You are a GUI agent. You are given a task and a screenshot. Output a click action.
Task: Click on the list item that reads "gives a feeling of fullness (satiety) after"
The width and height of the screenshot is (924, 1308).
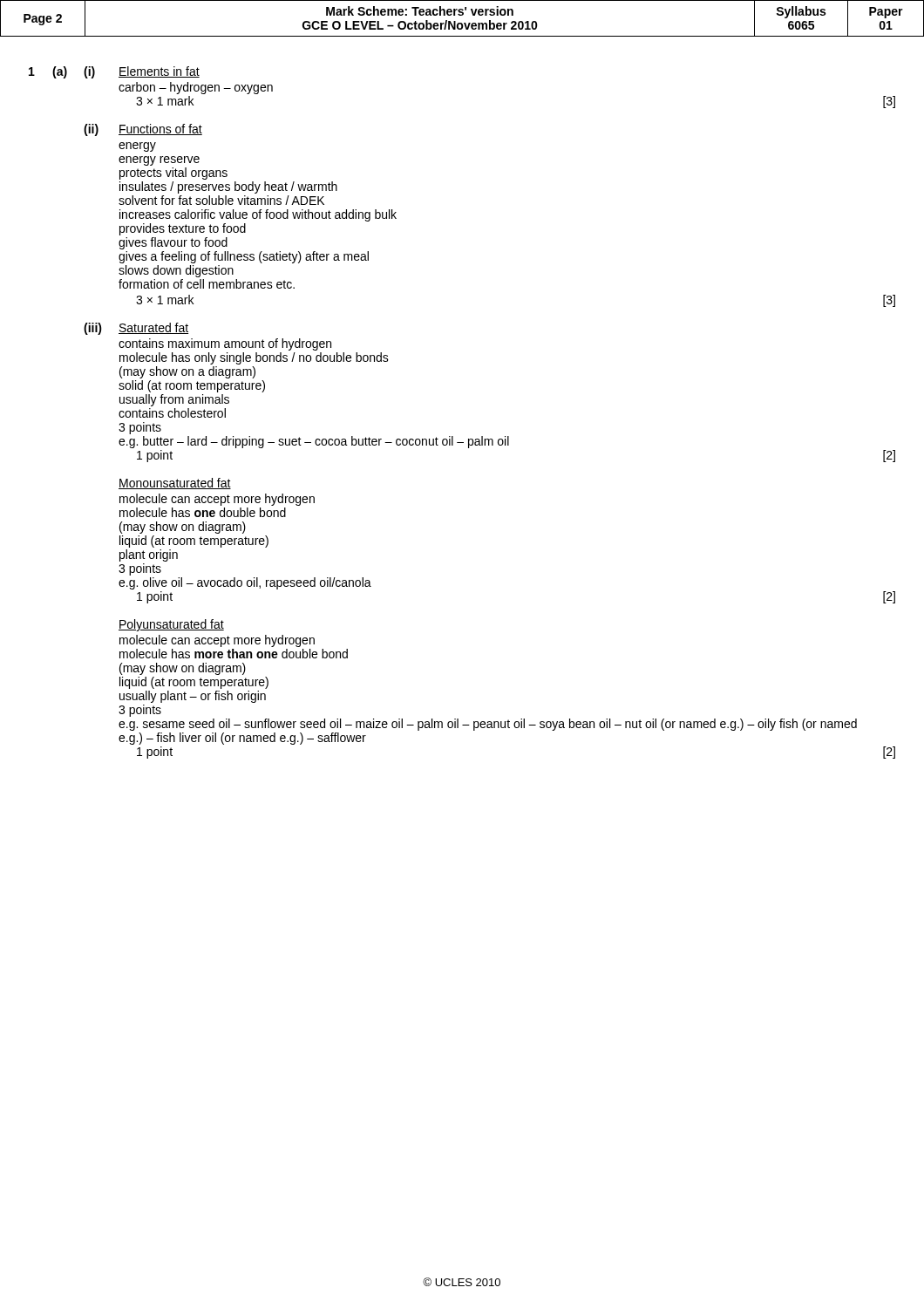coord(244,256)
